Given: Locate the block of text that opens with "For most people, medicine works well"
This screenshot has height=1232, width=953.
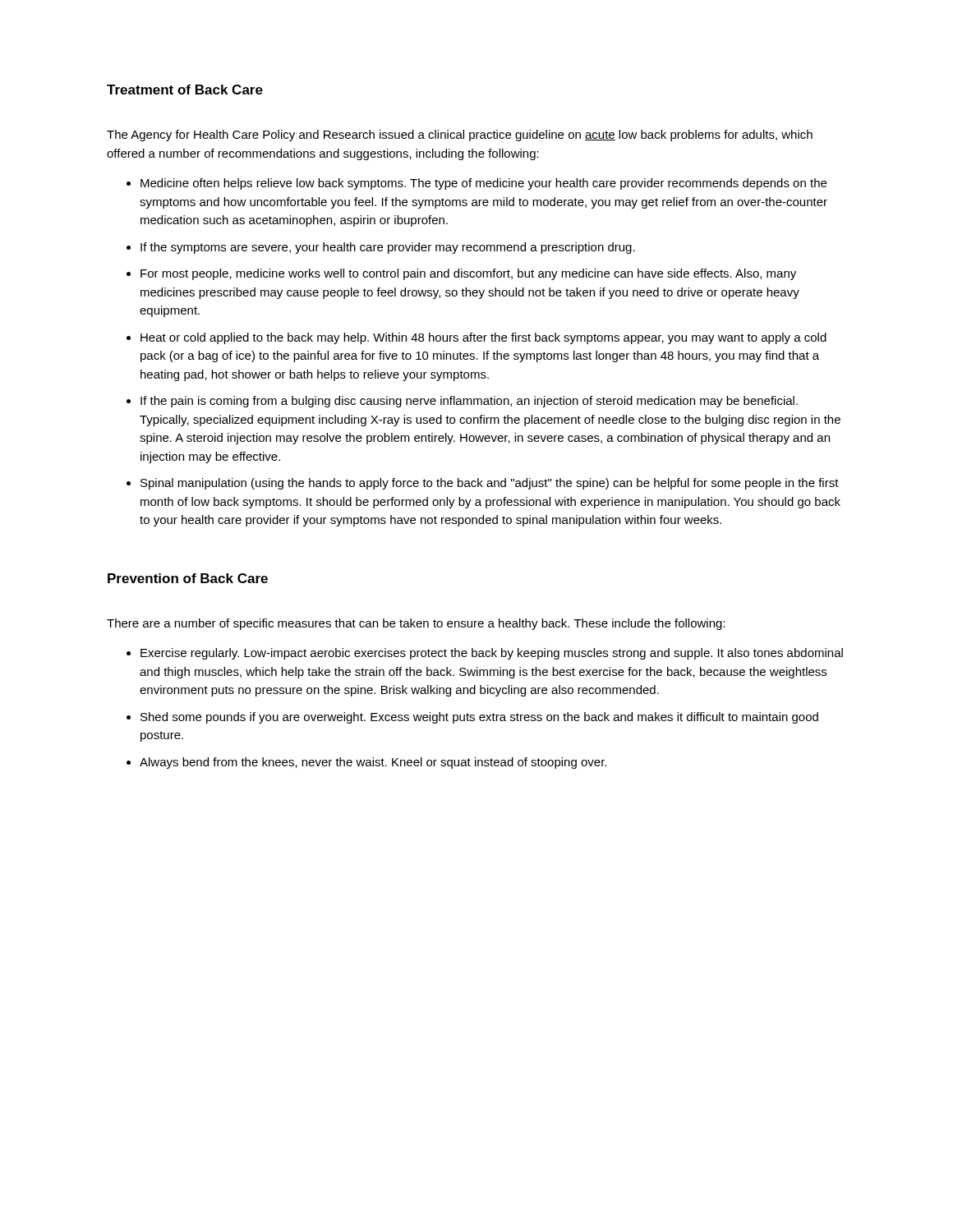Looking at the screenshot, I should pyautogui.click(x=469, y=292).
